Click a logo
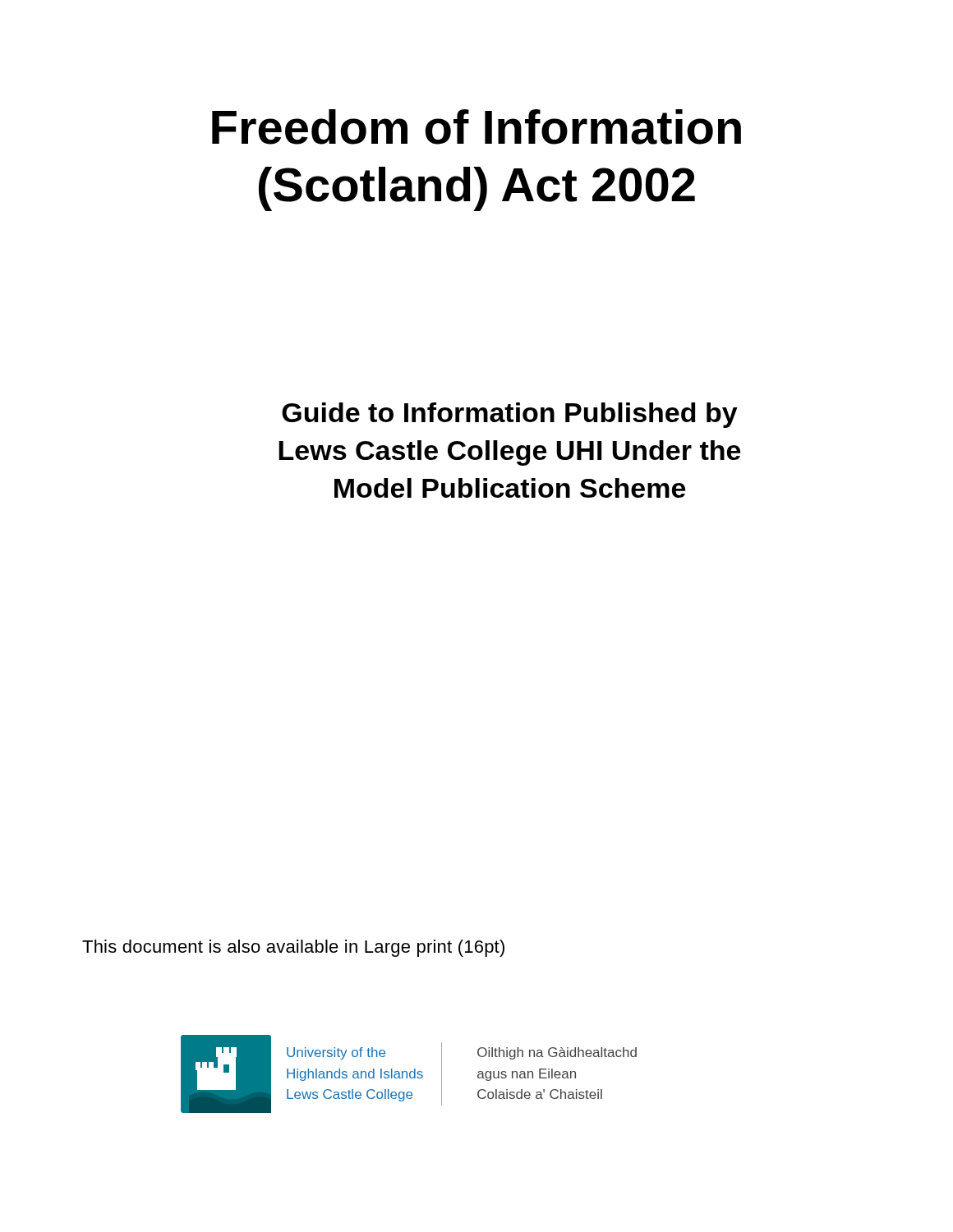 click(x=409, y=1074)
